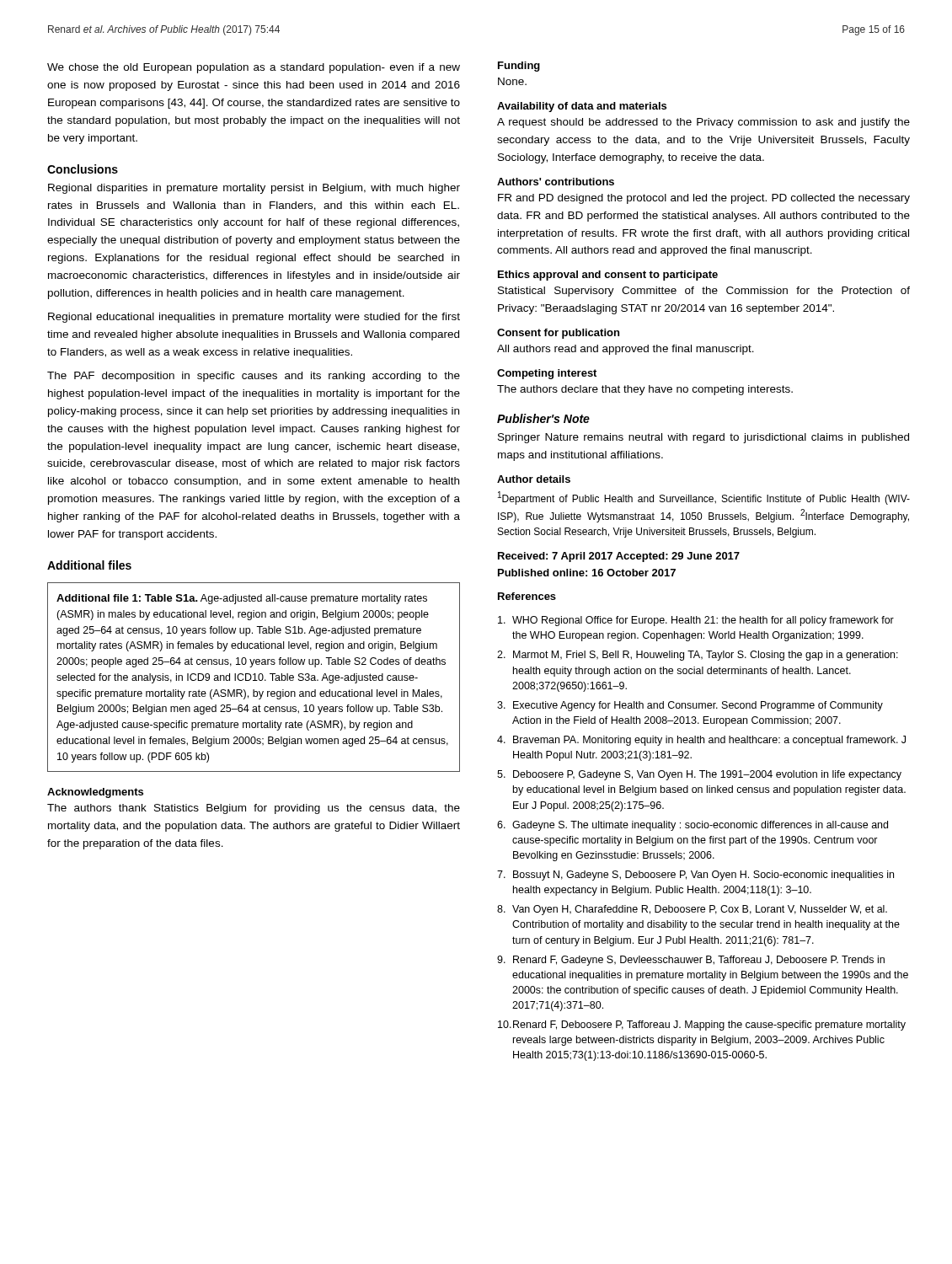The image size is (952, 1264).
Task: Locate the block of text that opens with "2. Marmot M, Friel S, Bell R,"
Action: pos(703,670)
